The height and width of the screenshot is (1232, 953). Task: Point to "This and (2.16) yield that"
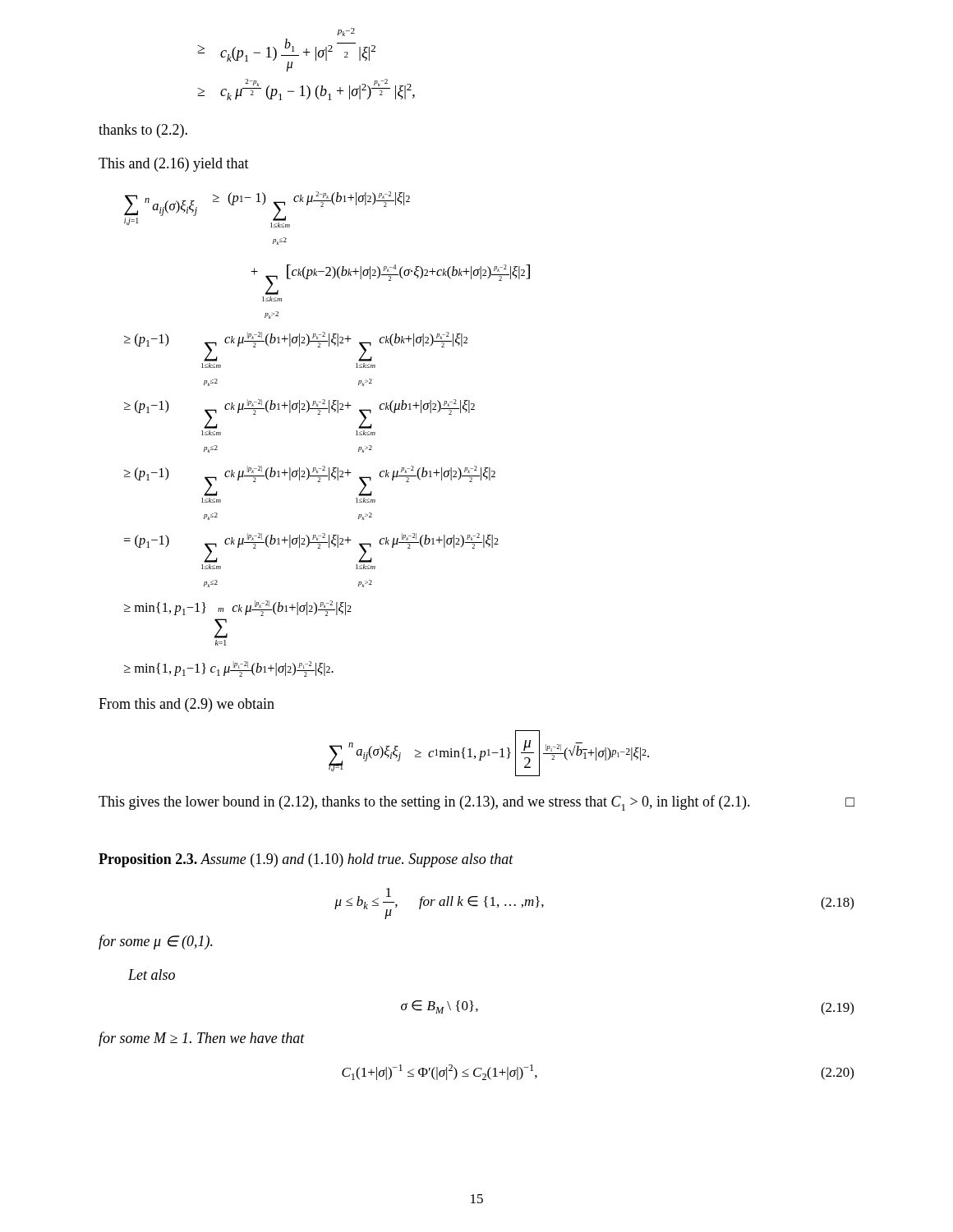[x=173, y=163]
